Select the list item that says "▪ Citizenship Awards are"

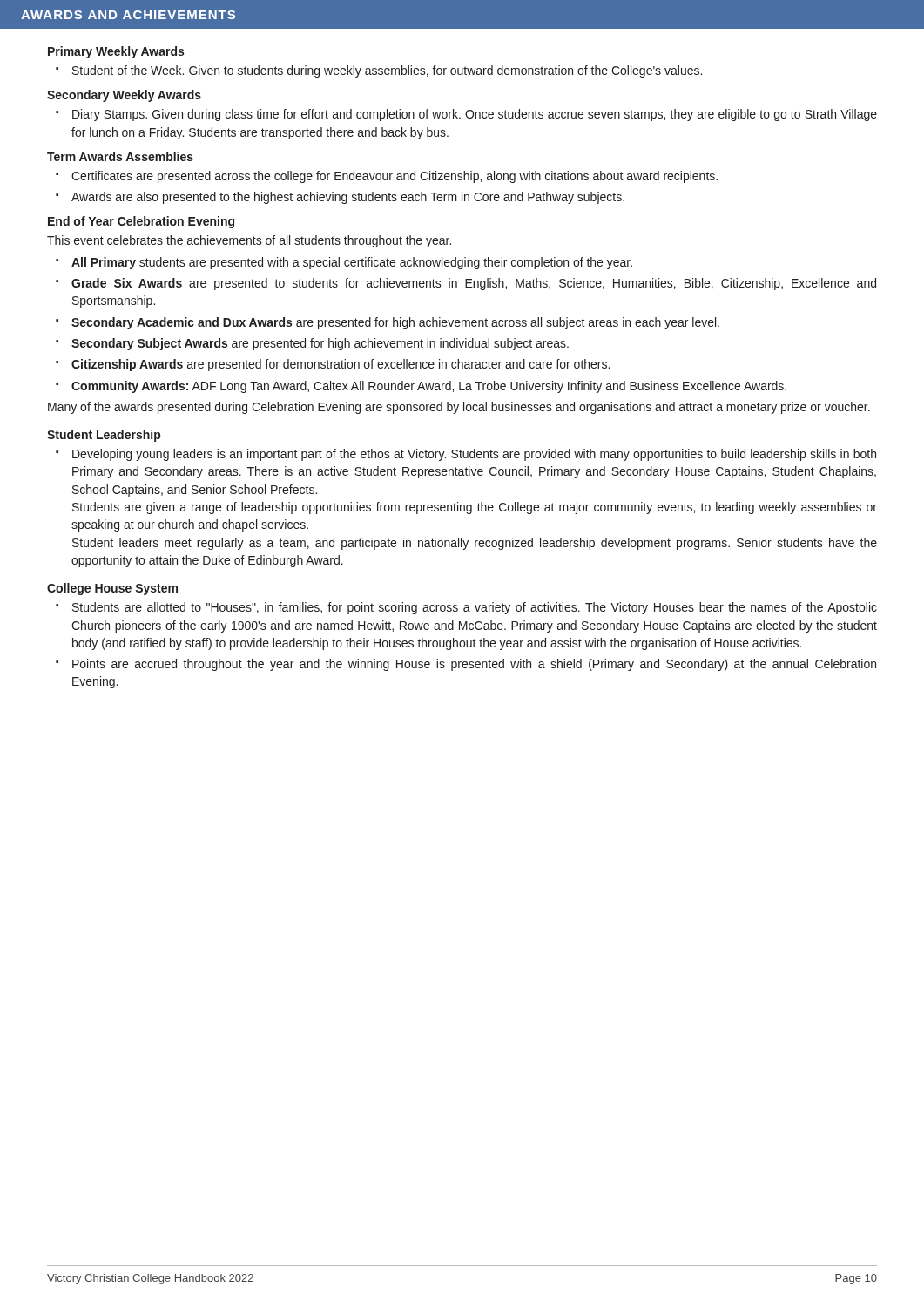333,365
